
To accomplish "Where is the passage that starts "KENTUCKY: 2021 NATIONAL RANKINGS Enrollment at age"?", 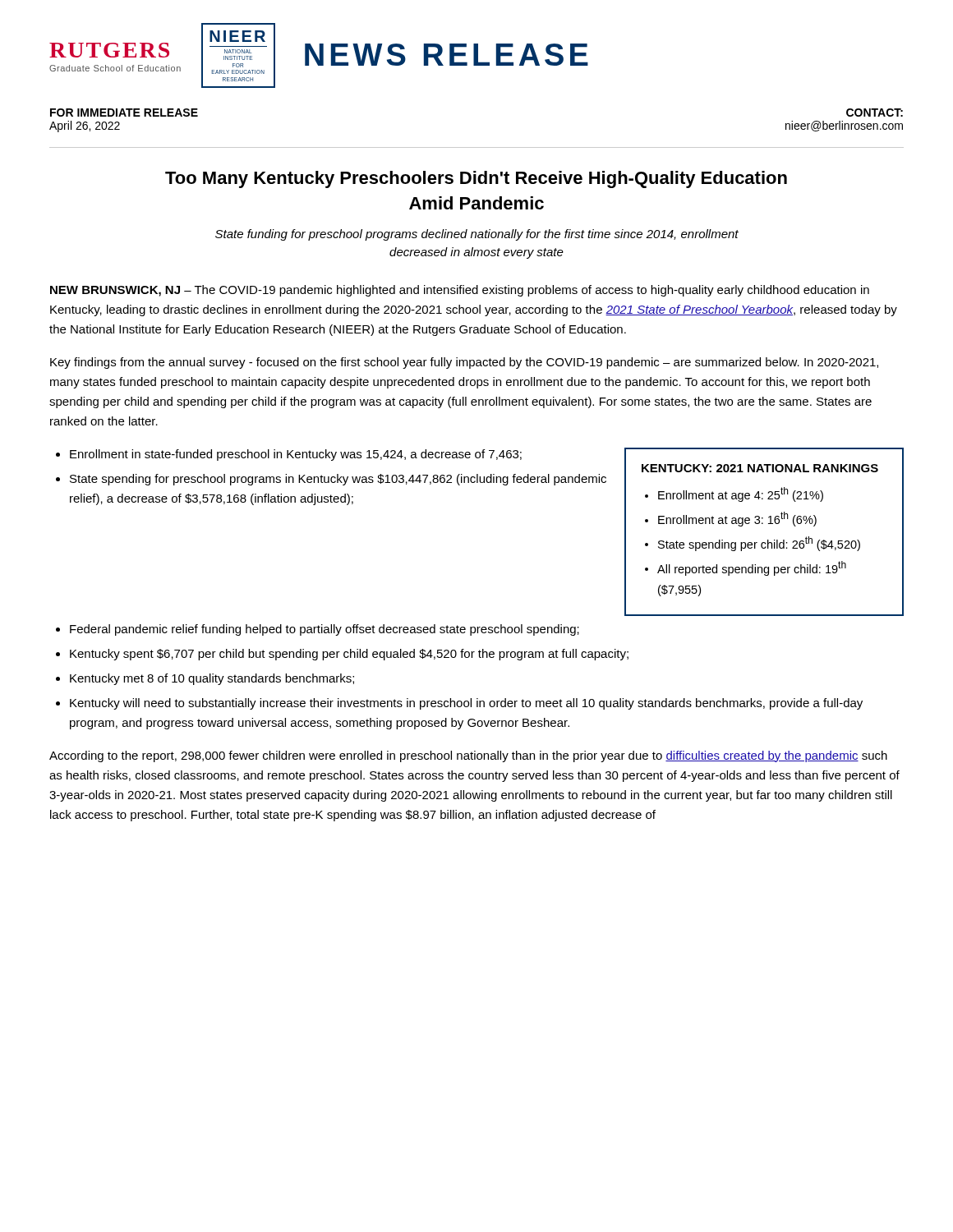I will 764,531.
